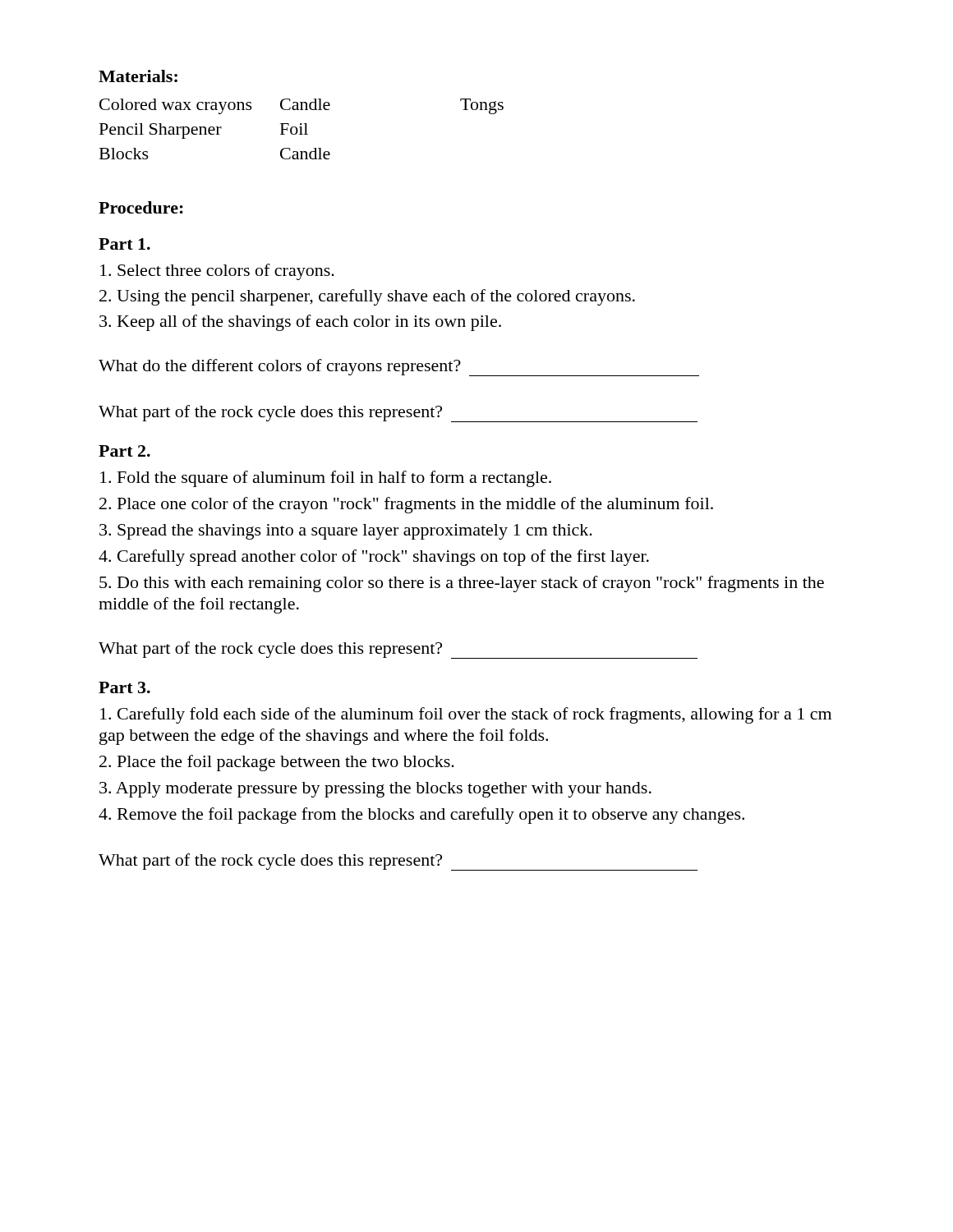Screen dimensions: 1232x953
Task: Select the region starting "4. Carefully spread another"
Action: point(374,556)
